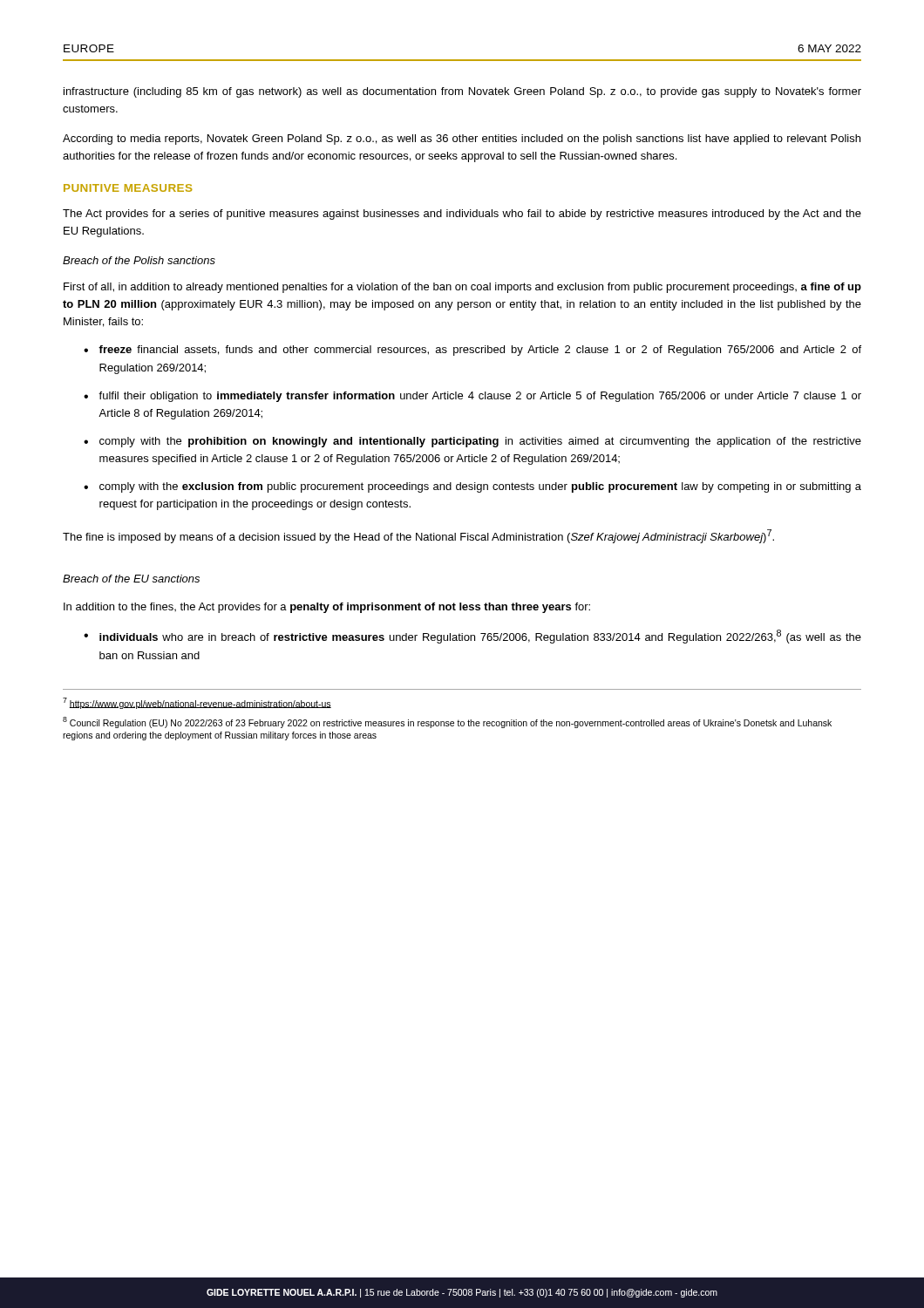Click on the list item with the text "fulfil their obligation"
Viewport: 924px width, 1308px height.
pos(480,404)
